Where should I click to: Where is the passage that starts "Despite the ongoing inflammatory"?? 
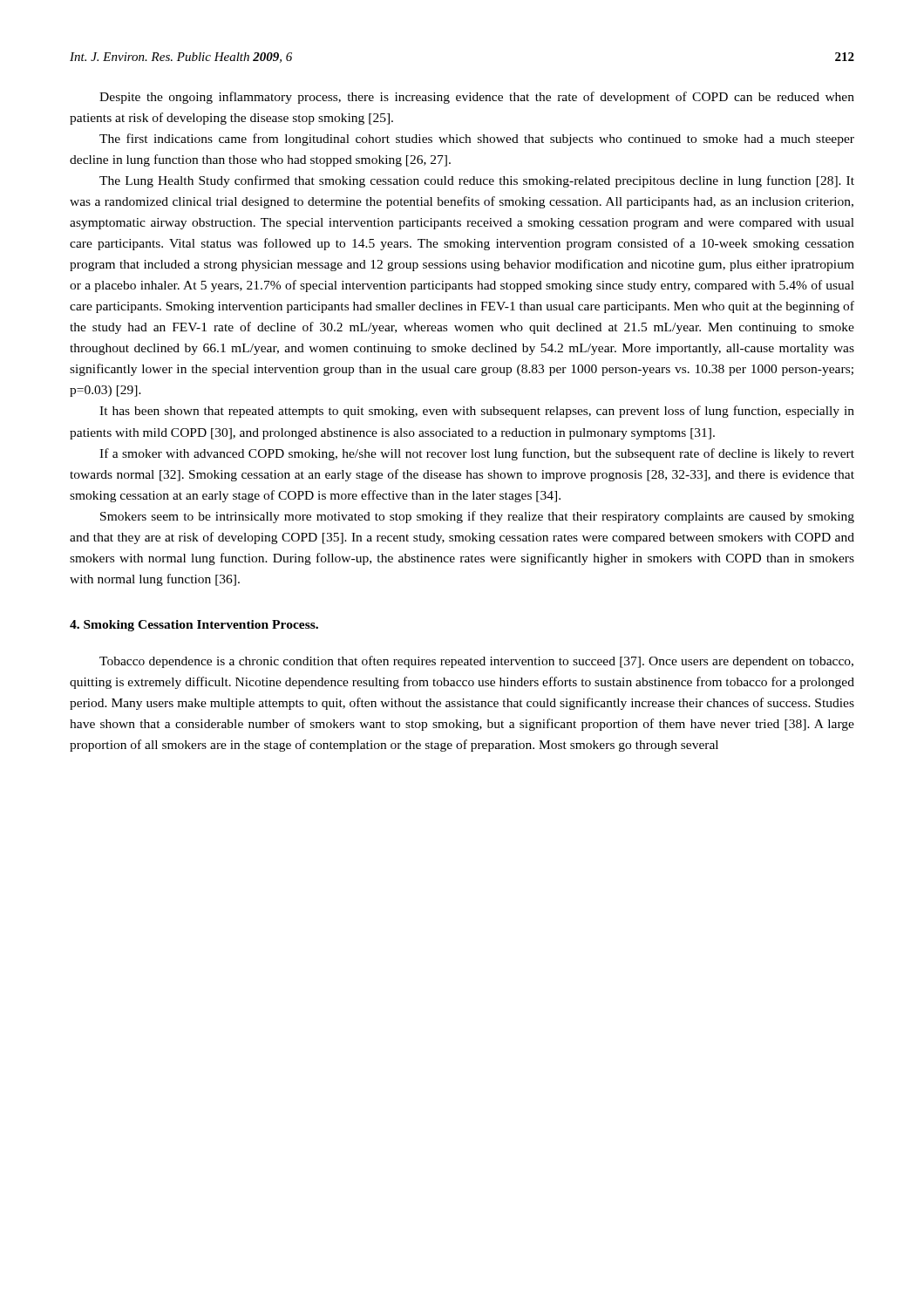462,107
